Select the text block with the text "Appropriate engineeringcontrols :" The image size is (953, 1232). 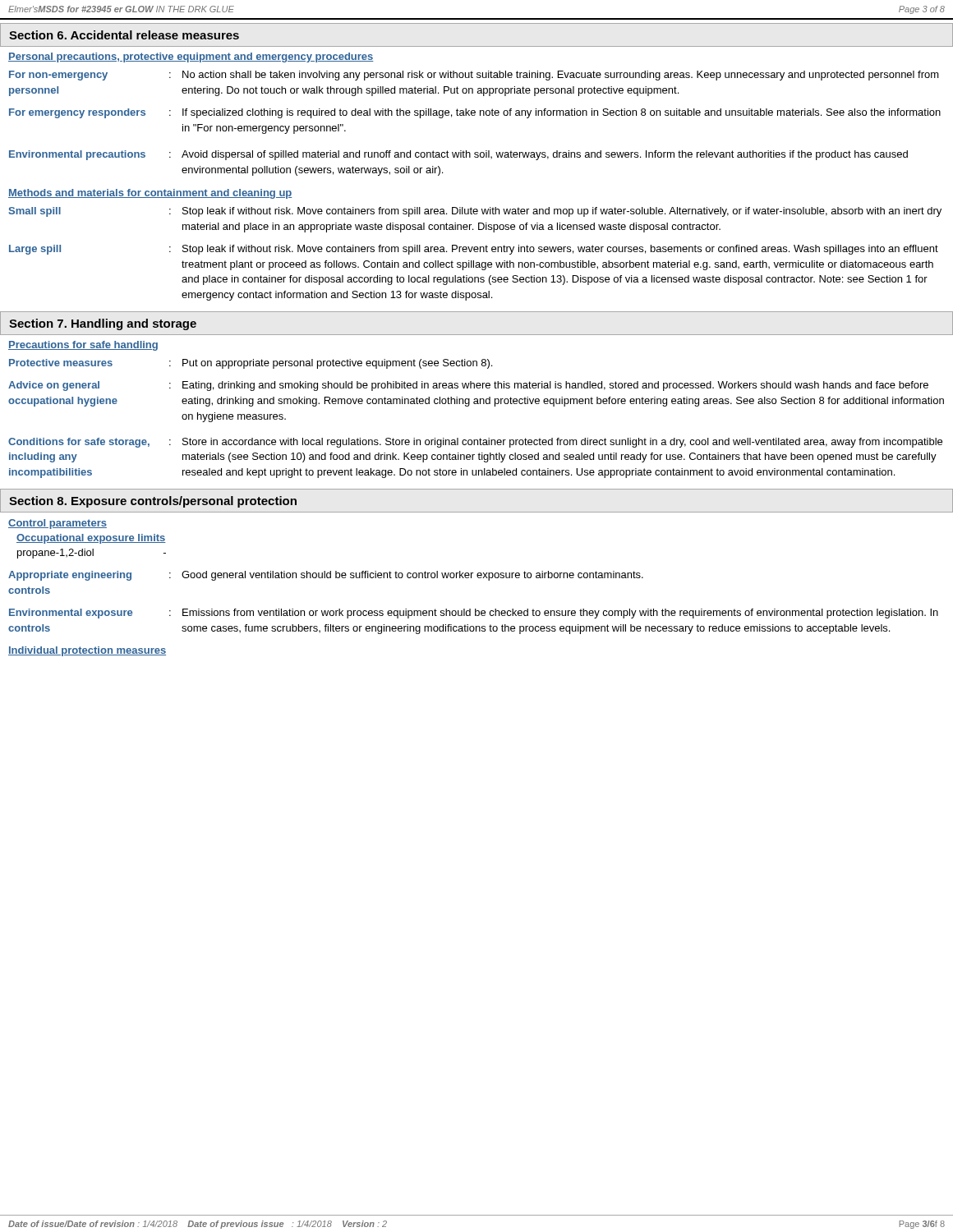[326, 583]
